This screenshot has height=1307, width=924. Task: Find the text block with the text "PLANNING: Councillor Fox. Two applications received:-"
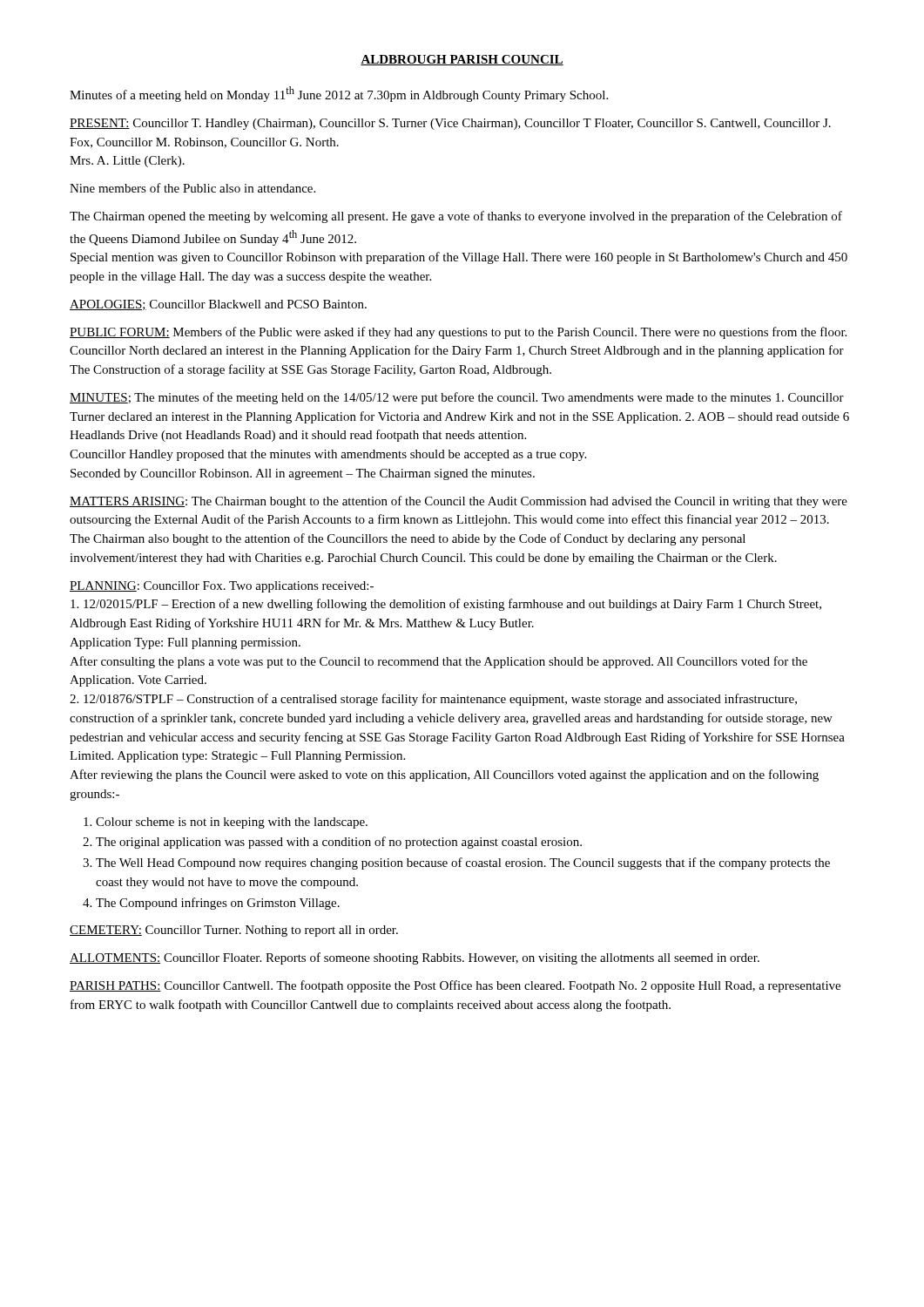tap(457, 689)
